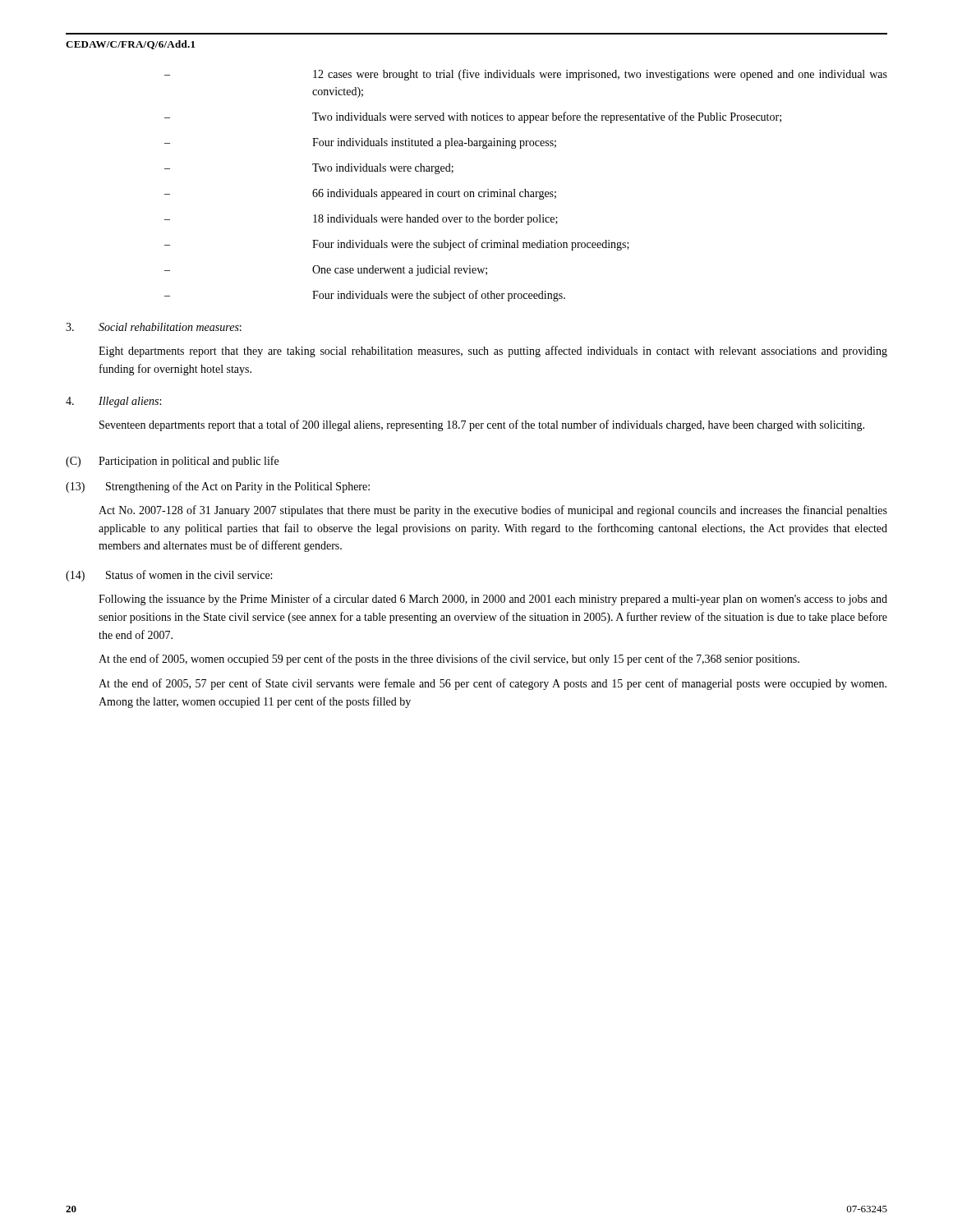Where is the passage that starts "– 18 individuals were handed"?

click(476, 219)
